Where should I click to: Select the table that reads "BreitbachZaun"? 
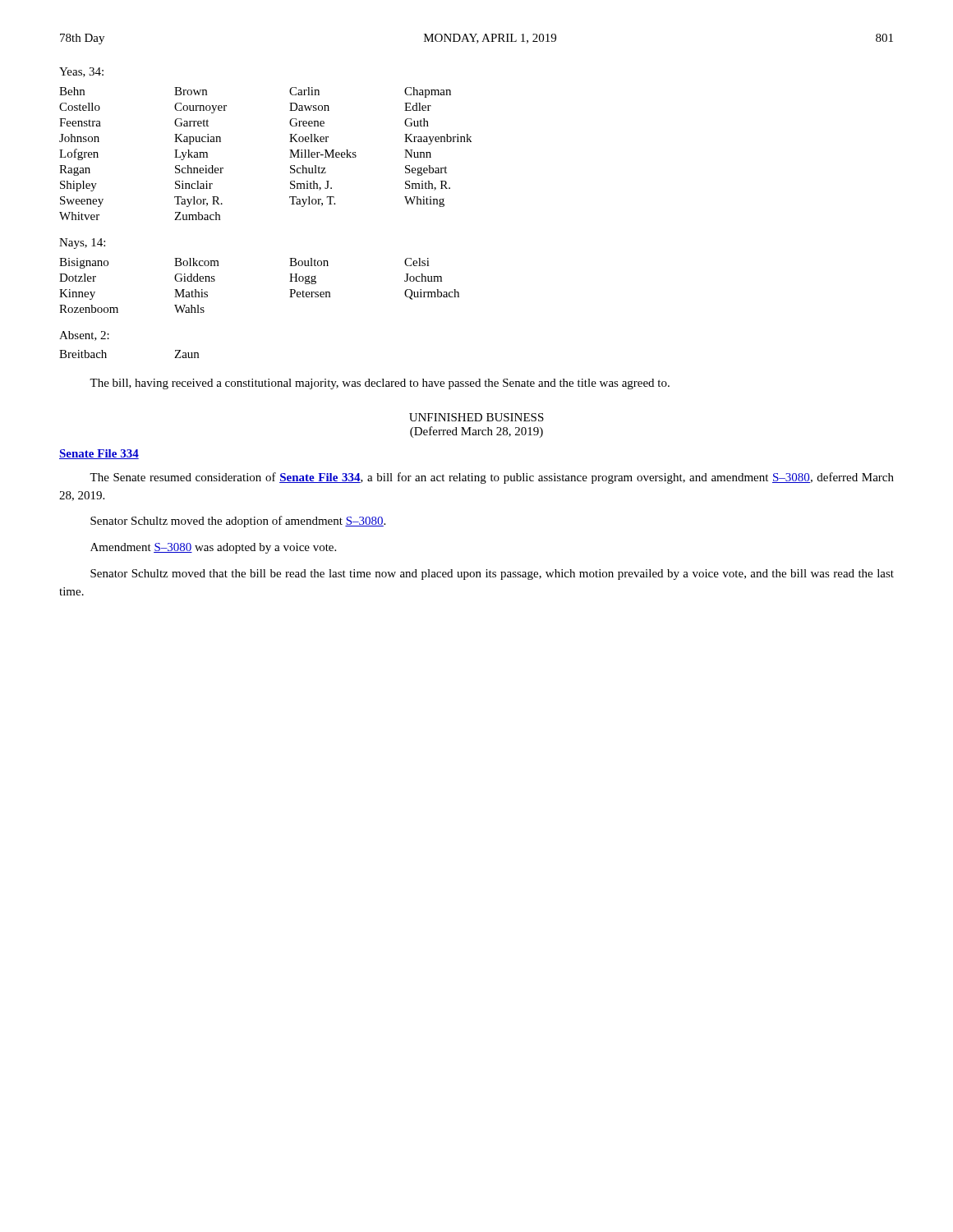point(476,354)
